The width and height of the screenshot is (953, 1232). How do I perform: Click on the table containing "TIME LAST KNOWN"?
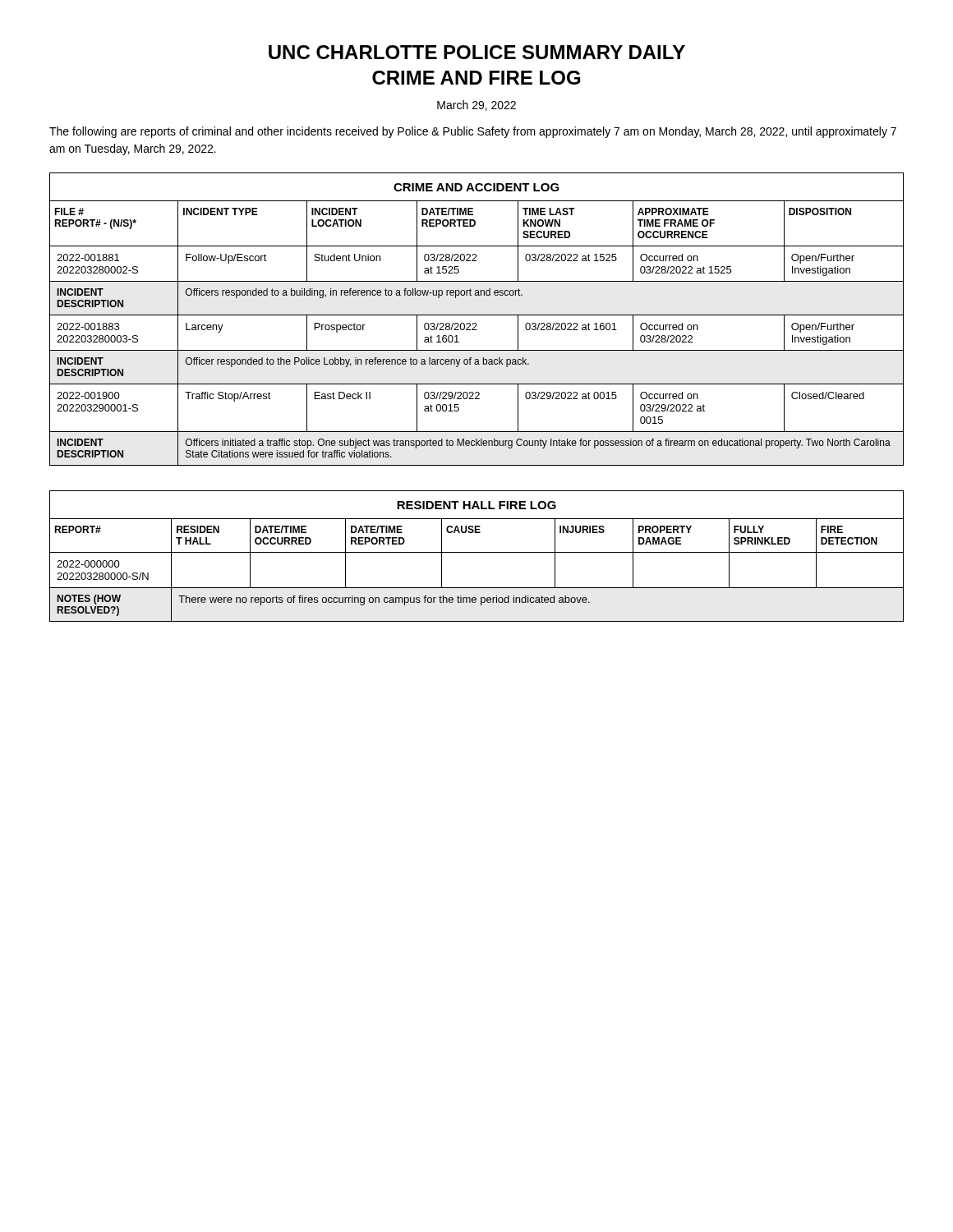coord(476,319)
